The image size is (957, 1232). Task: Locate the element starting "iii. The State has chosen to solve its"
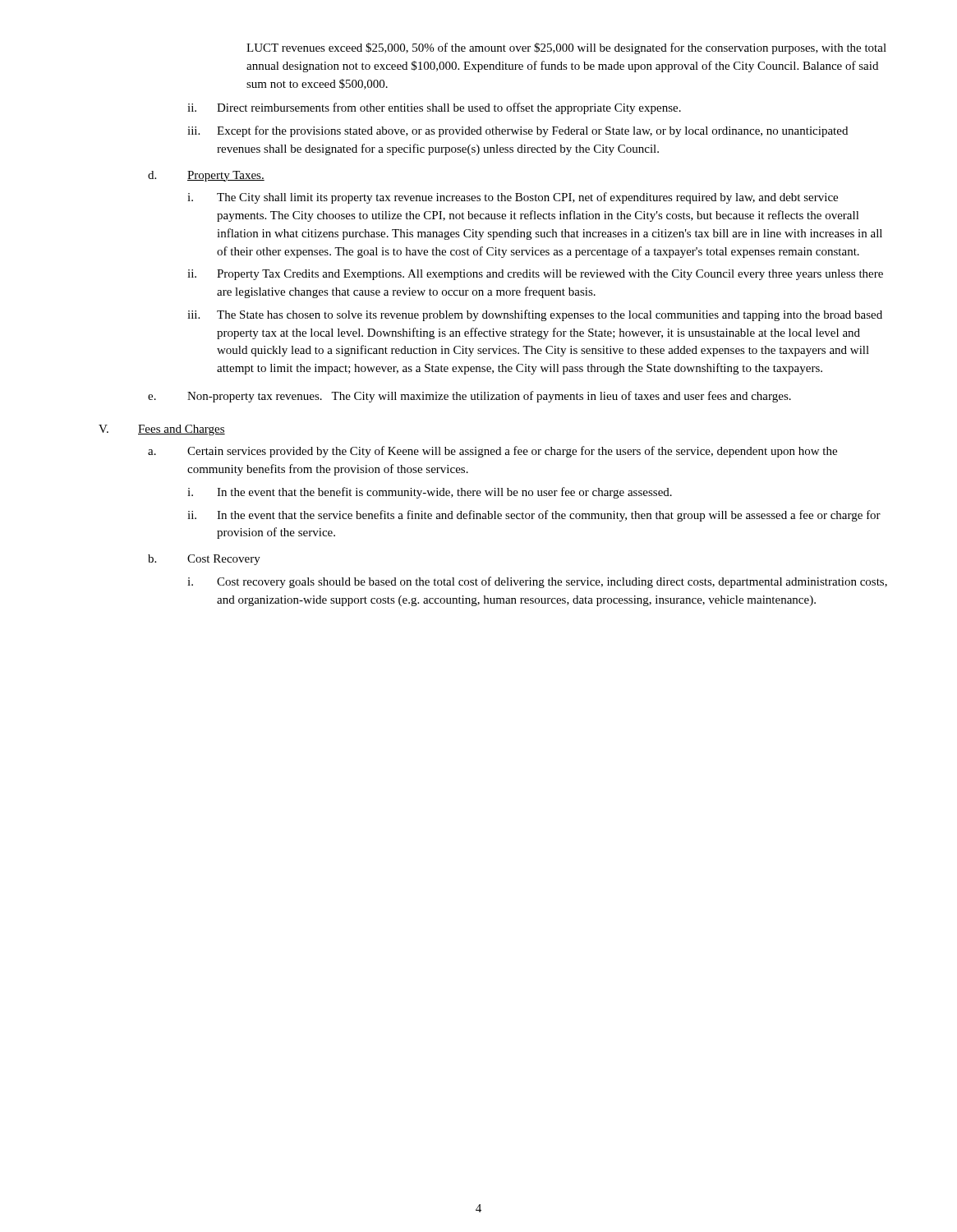pyautogui.click(x=539, y=342)
